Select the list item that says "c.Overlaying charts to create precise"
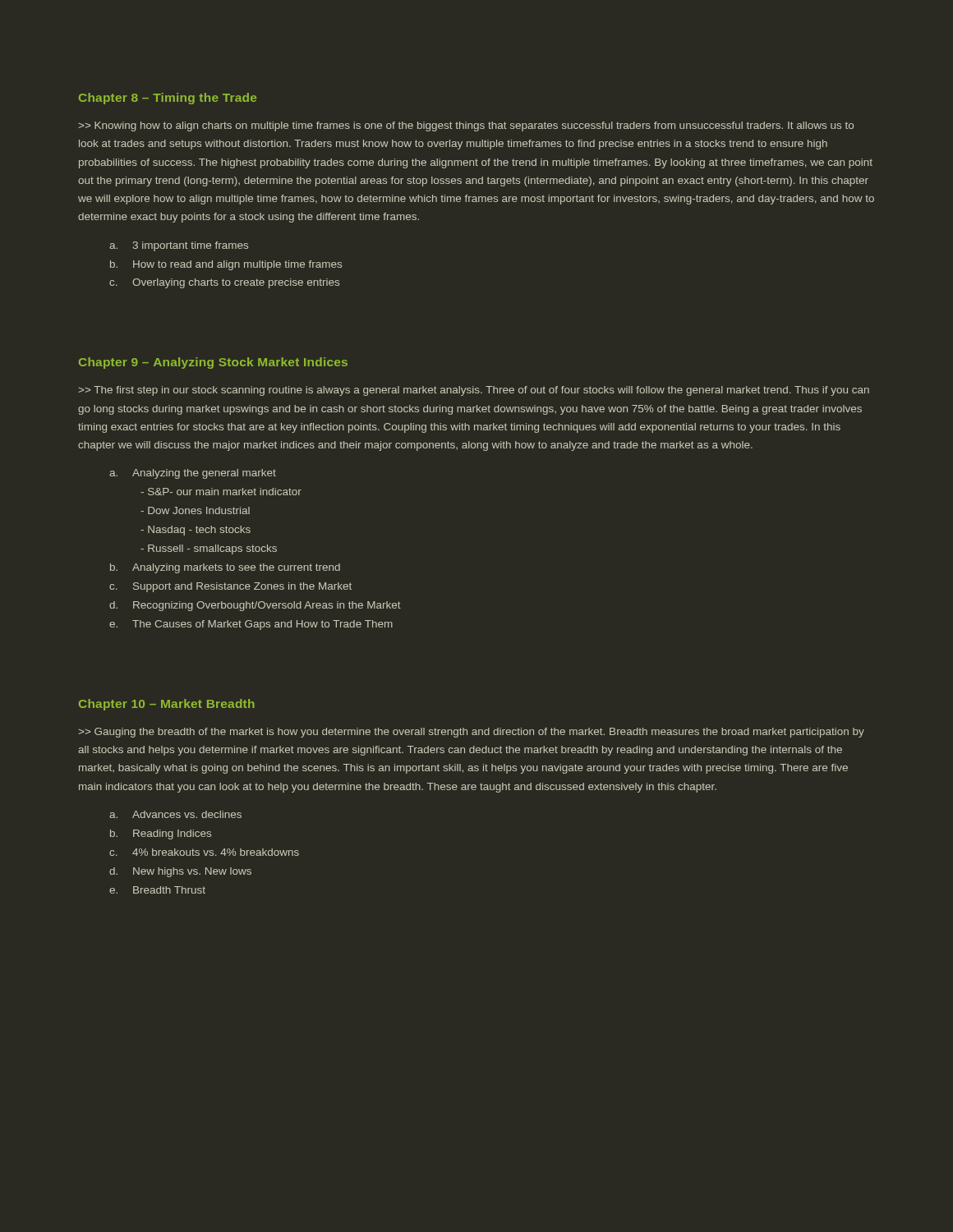 point(224,283)
